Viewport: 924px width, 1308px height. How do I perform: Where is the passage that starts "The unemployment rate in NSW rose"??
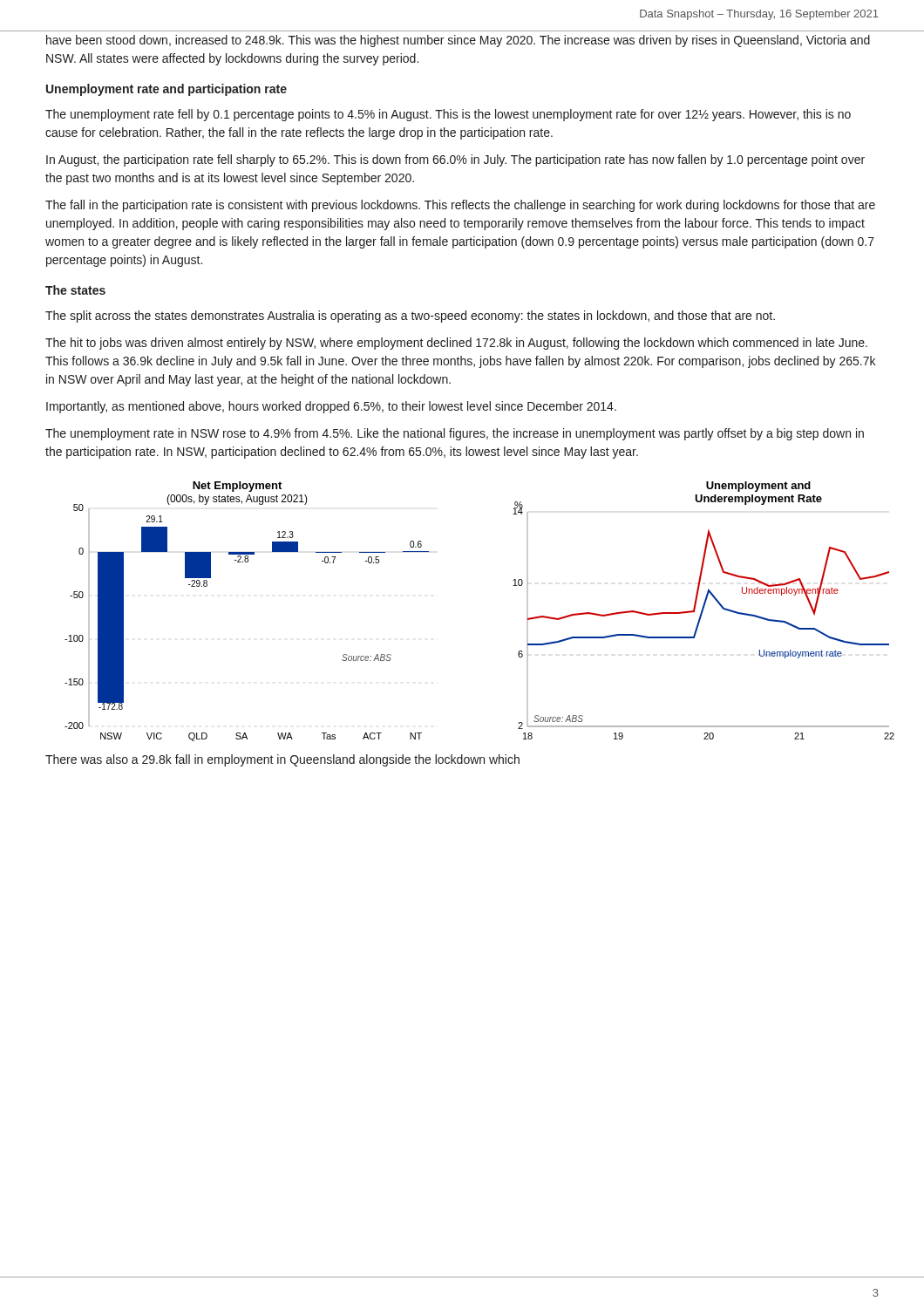pyautogui.click(x=462, y=443)
